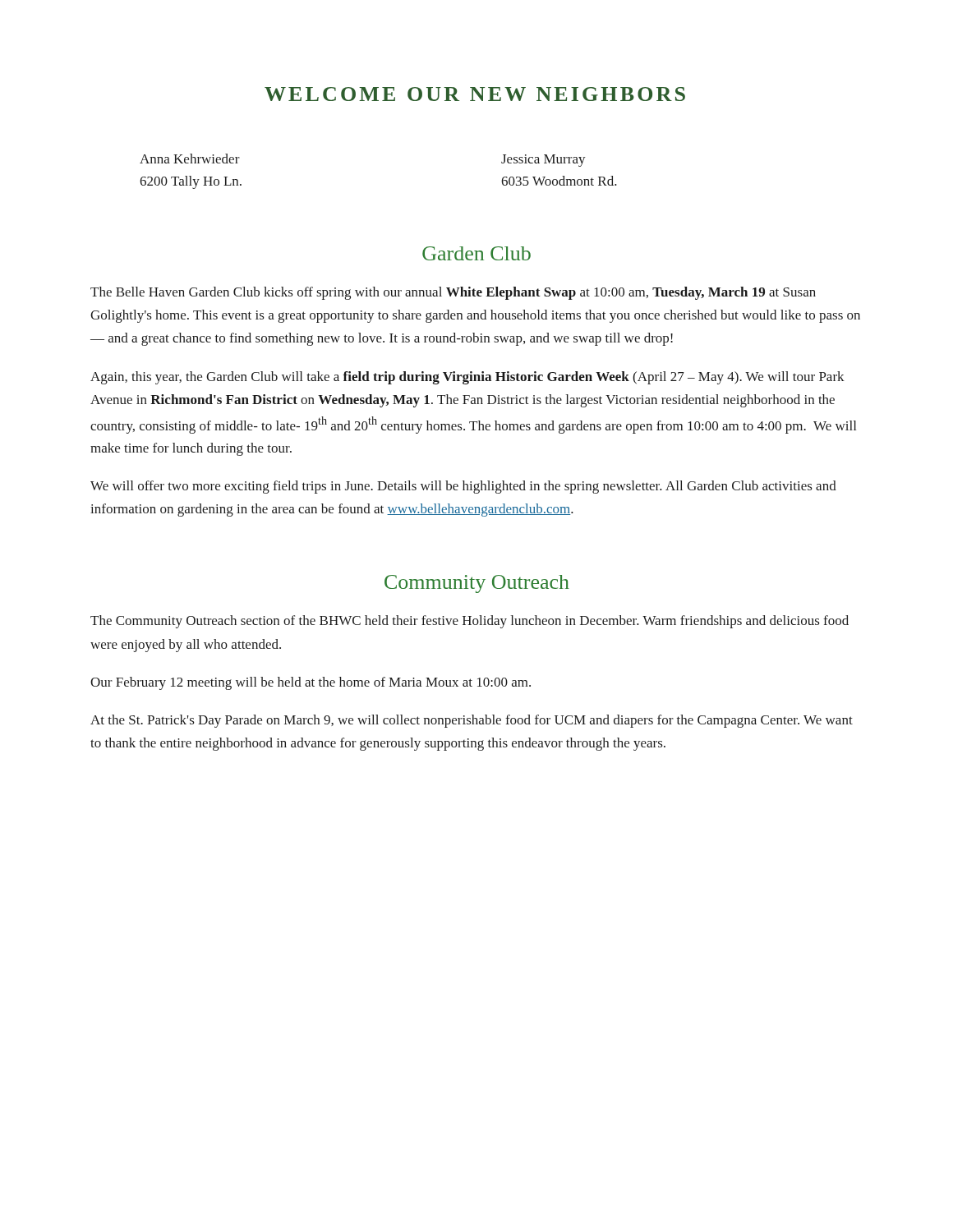This screenshot has width=953, height=1232.
Task: Click the passage that begins "At the St. Patrick's Day"
Action: click(x=471, y=731)
